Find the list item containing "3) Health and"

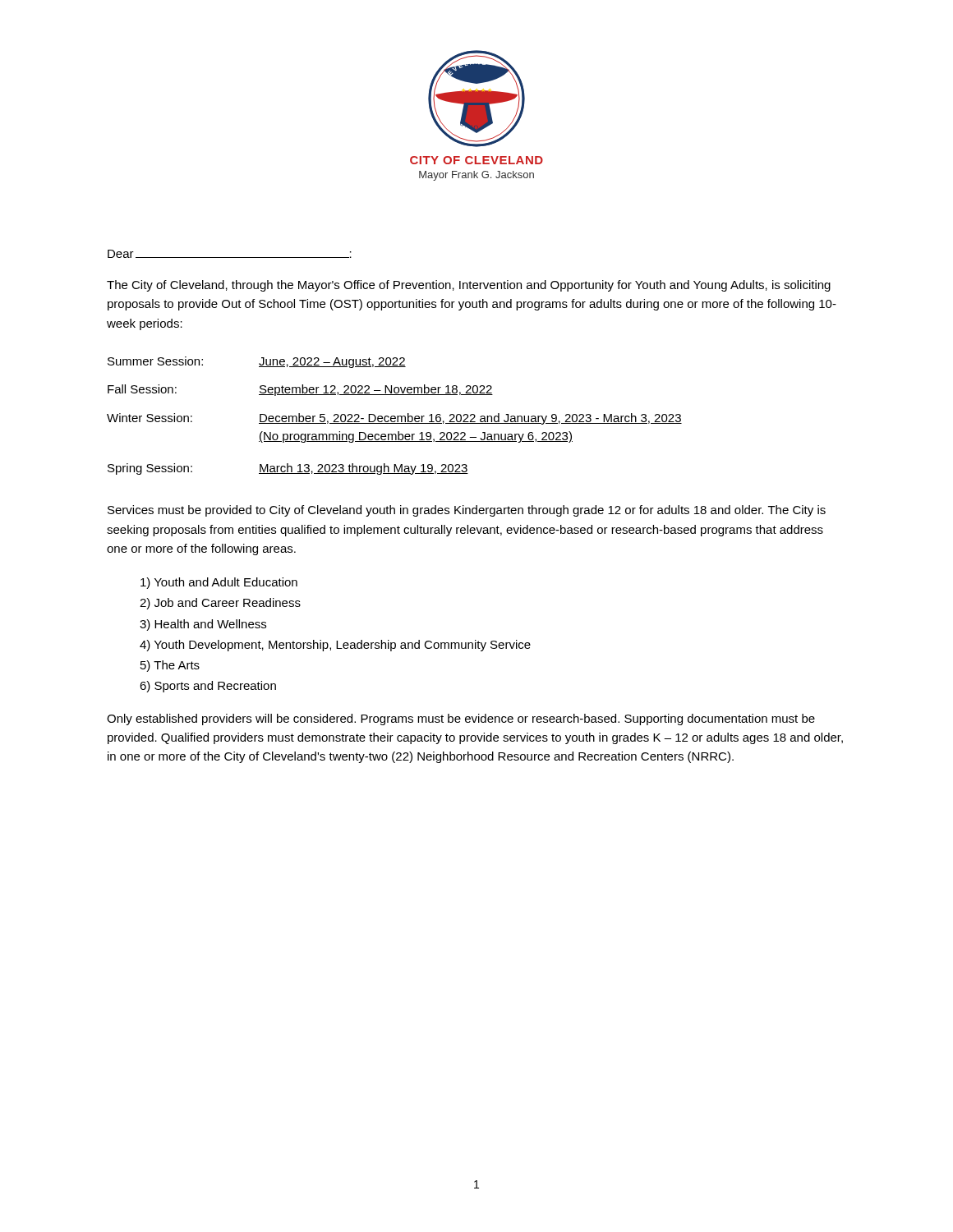[x=203, y=623]
